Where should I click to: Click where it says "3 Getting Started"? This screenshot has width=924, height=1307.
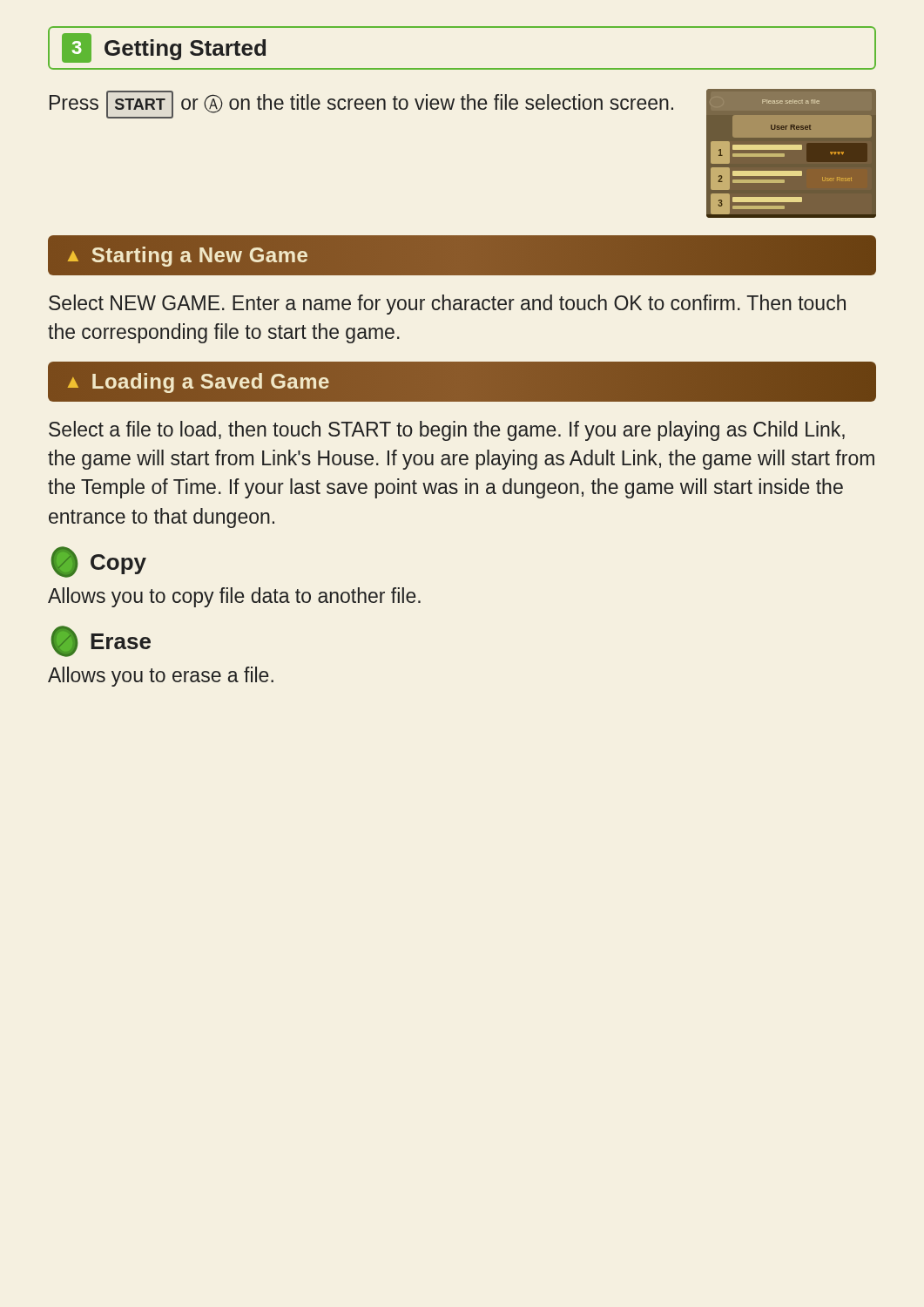165,48
